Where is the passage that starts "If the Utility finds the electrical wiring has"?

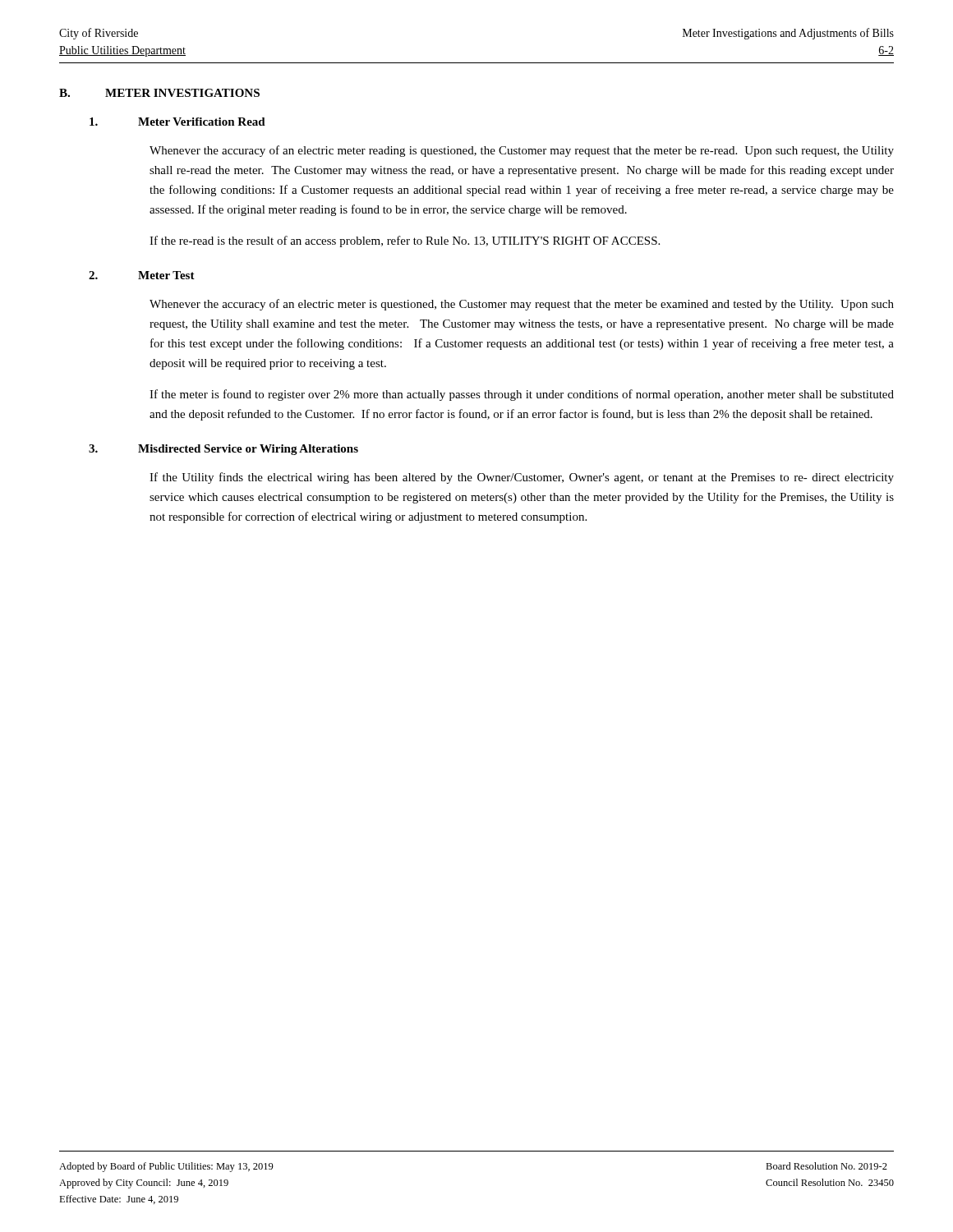pyautogui.click(x=522, y=497)
